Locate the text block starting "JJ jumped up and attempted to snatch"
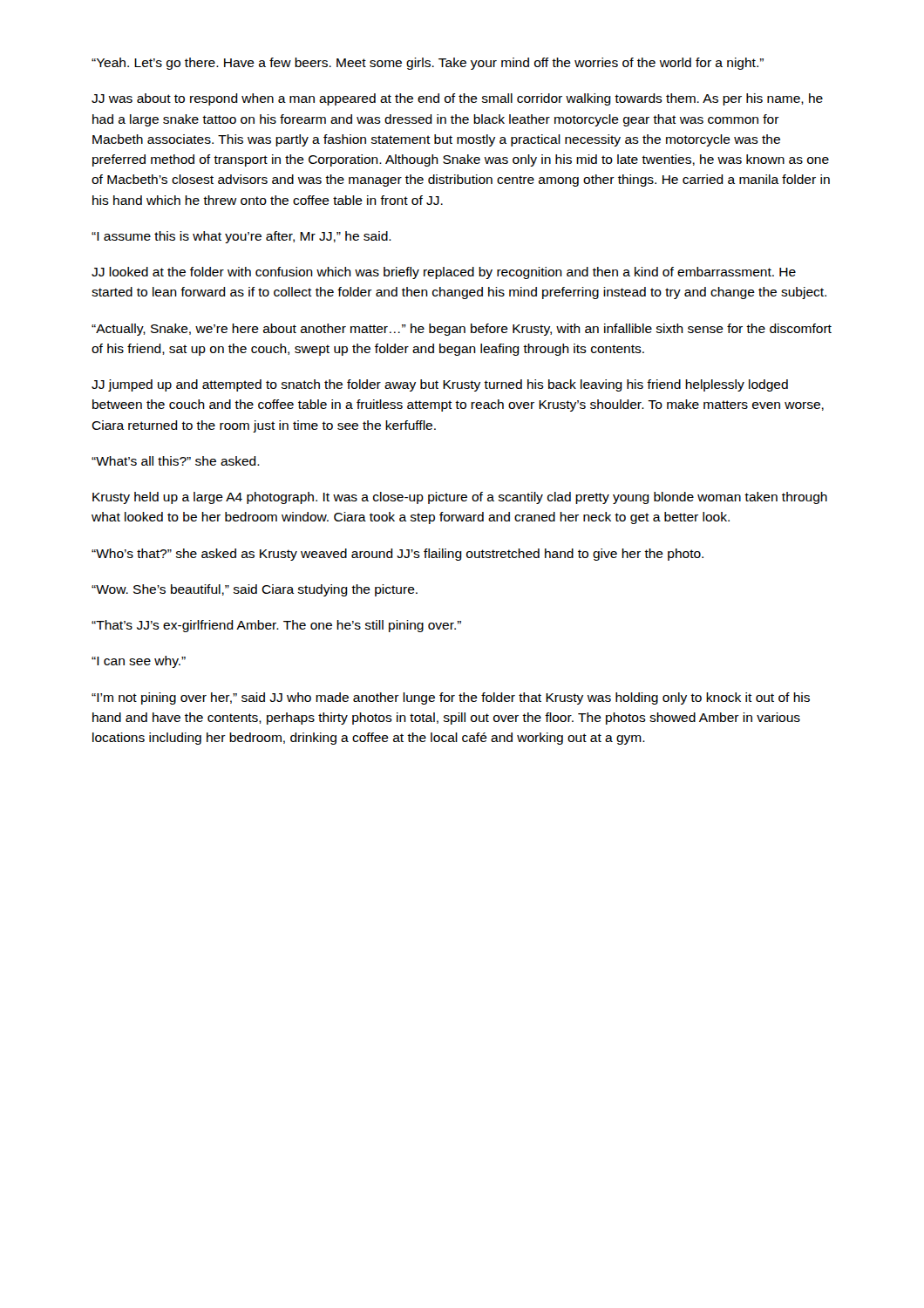The image size is (924, 1308). [x=458, y=404]
